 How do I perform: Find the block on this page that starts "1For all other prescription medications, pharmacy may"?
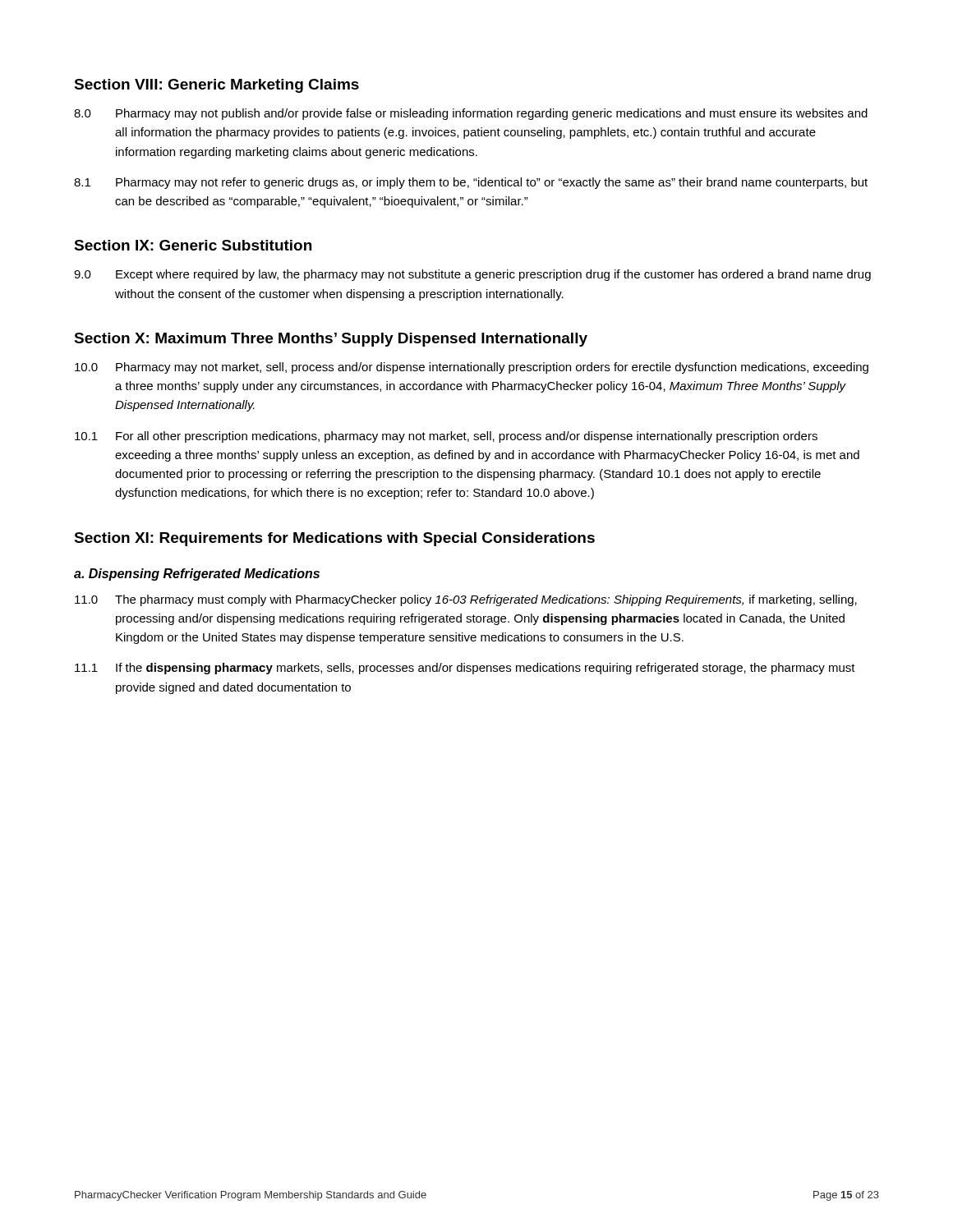point(474,464)
